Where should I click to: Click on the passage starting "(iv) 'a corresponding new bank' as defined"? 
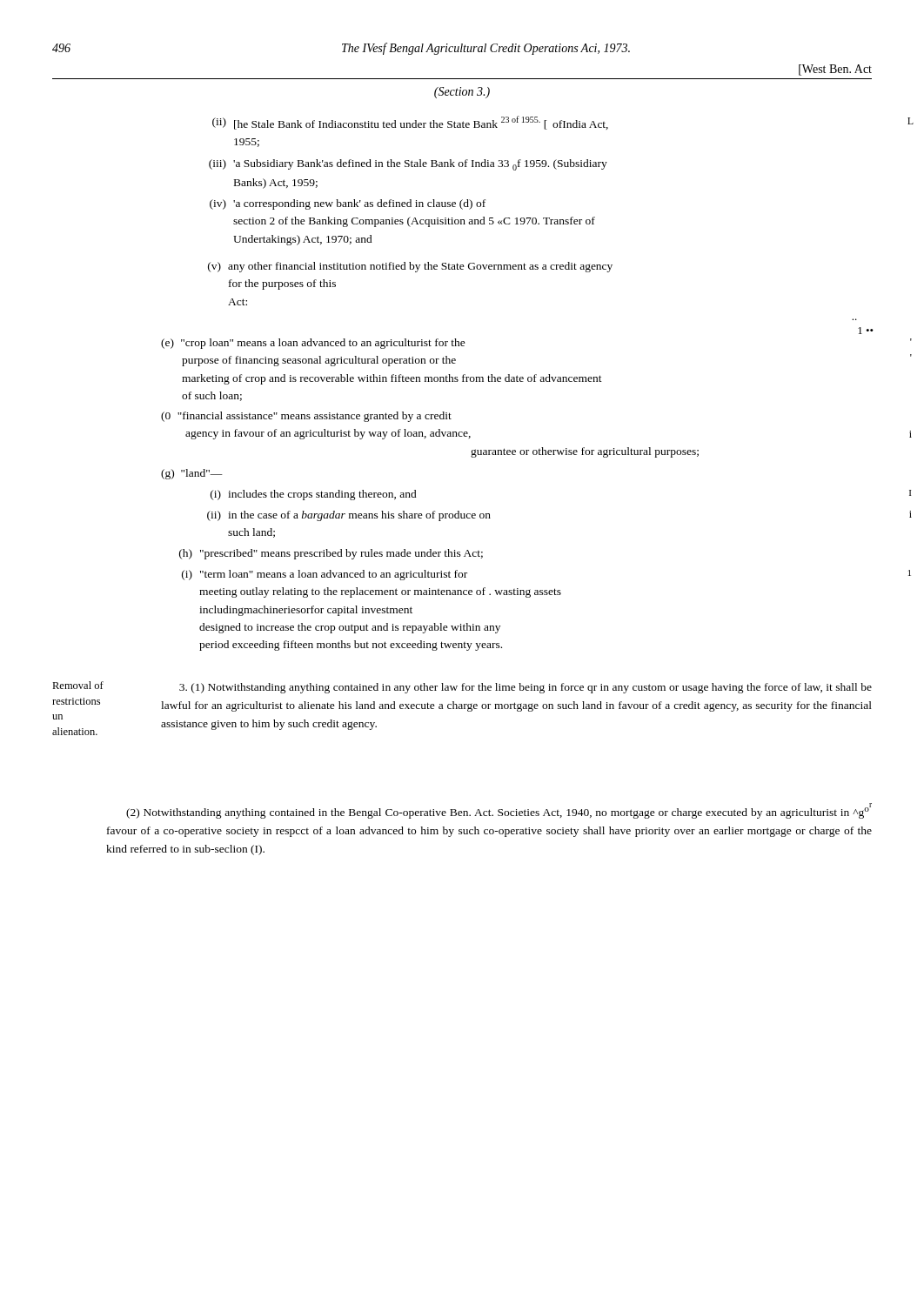tap(392, 221)
